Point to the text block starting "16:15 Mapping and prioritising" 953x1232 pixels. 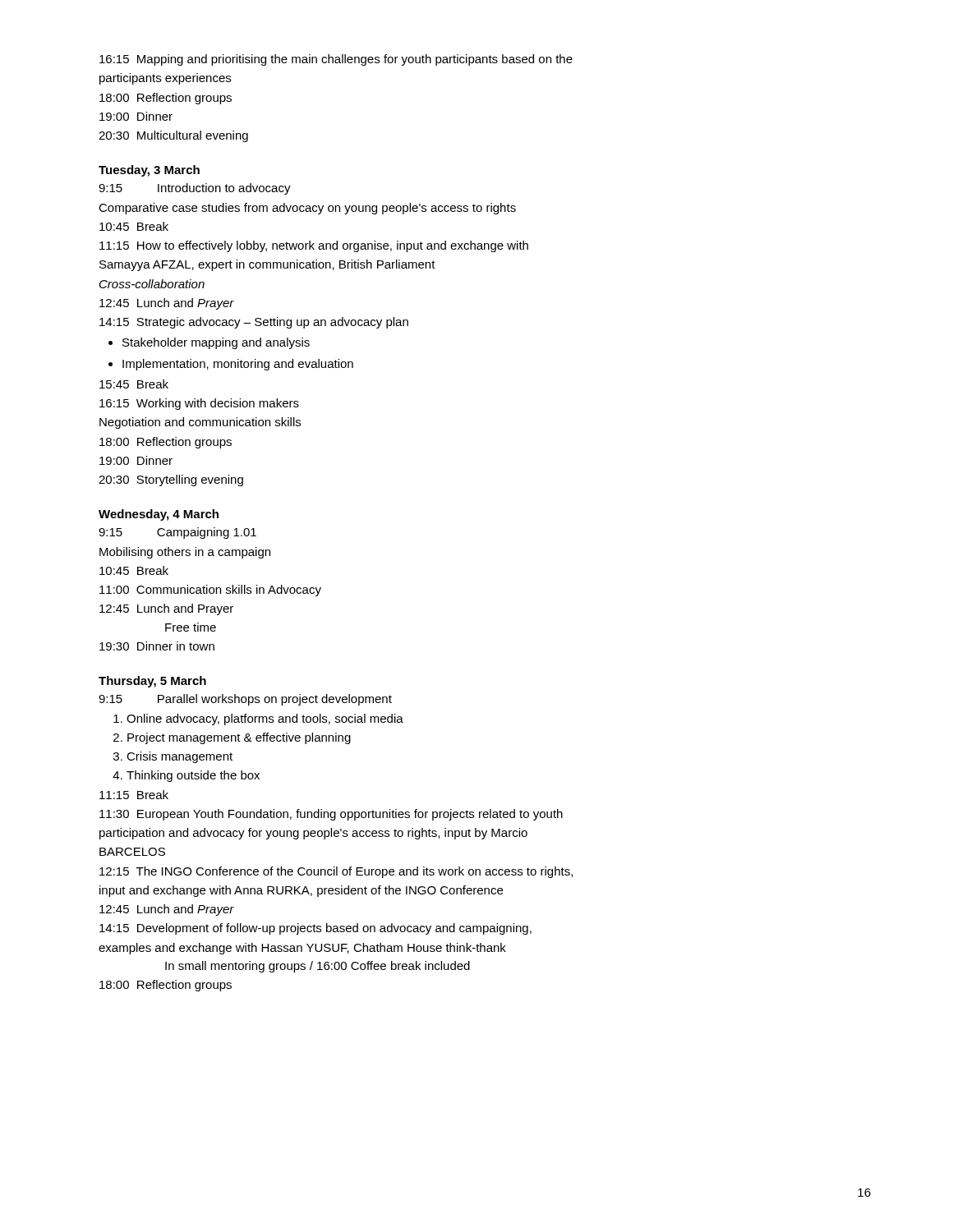pyautogui.click(x=336, y=60)
